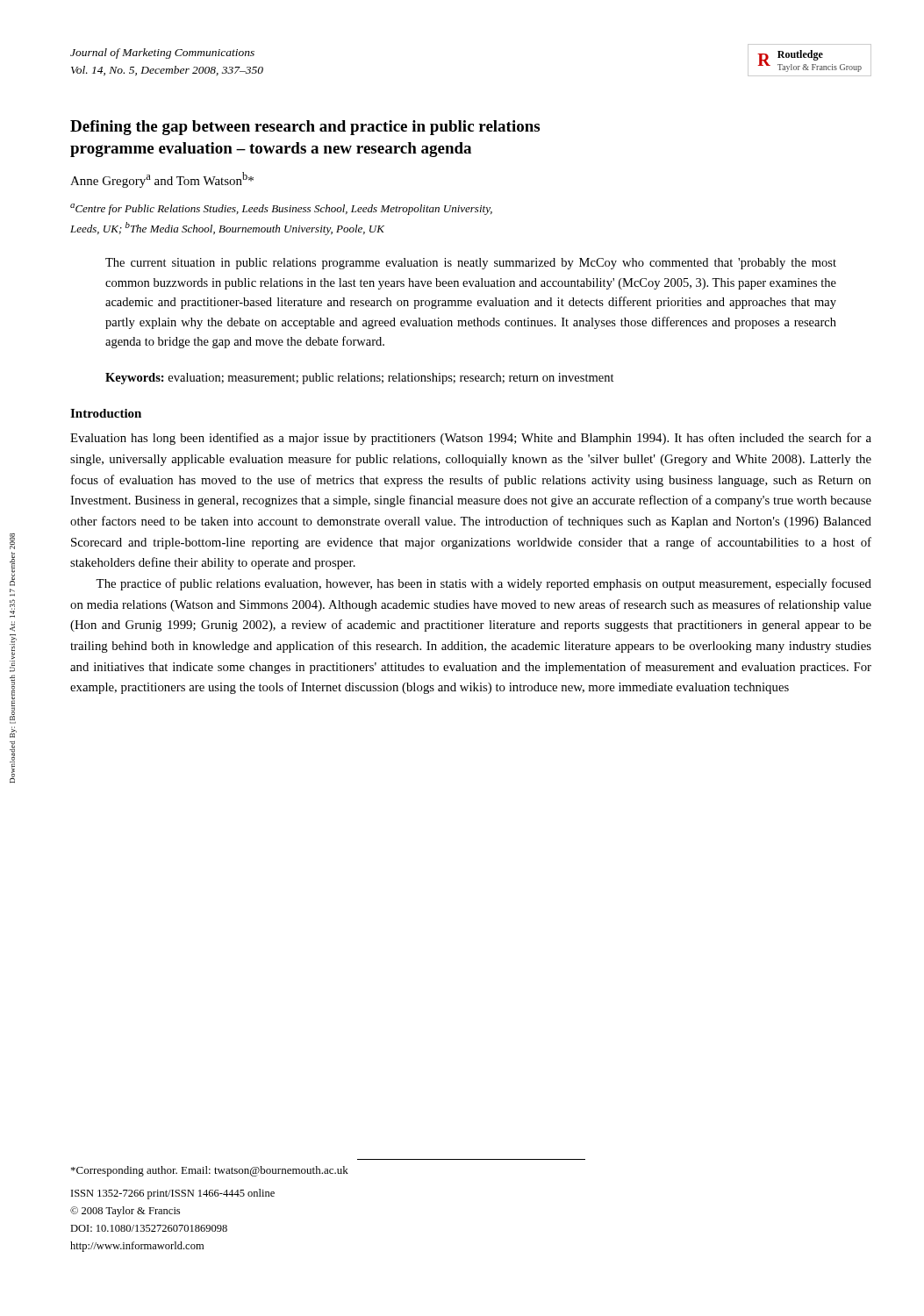Click the title
Image resolution: width=924 pixels, height=1316 pixels.
click(x=305, y=137)
